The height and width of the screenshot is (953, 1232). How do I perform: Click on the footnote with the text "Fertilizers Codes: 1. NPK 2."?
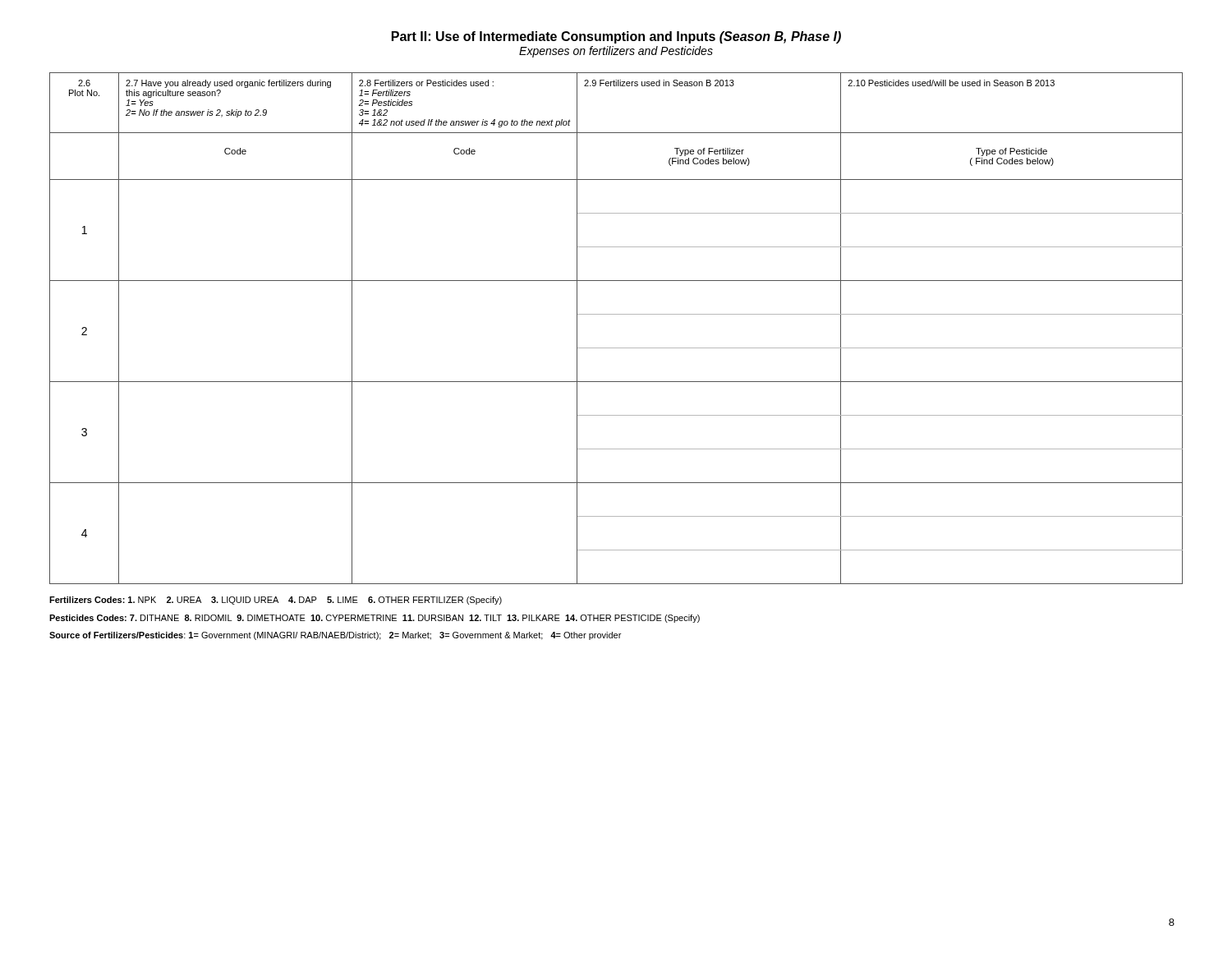coord(276,600)
